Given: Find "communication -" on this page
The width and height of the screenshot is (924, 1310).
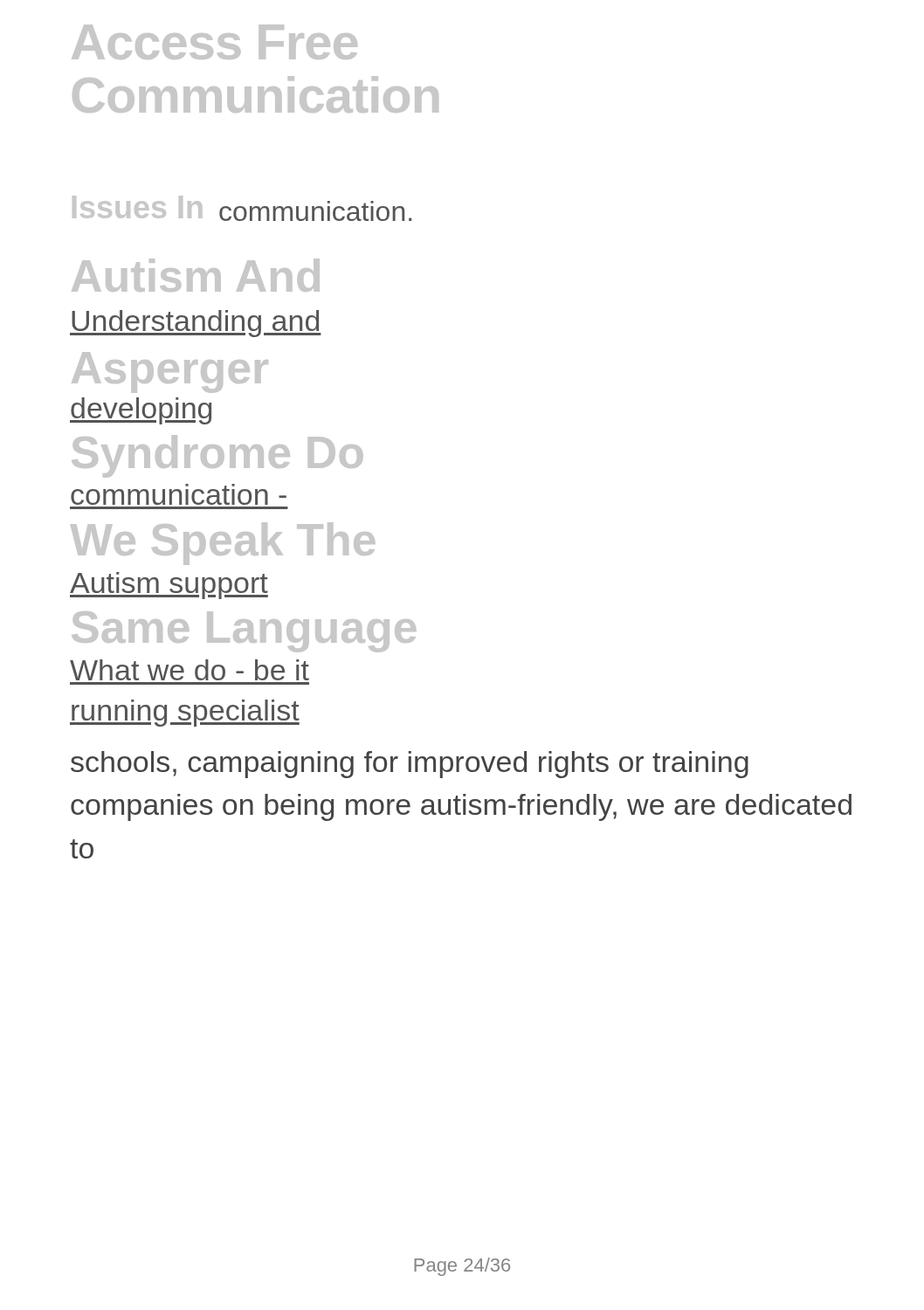Looking at the screenshot, I should [x=179, y=494].
